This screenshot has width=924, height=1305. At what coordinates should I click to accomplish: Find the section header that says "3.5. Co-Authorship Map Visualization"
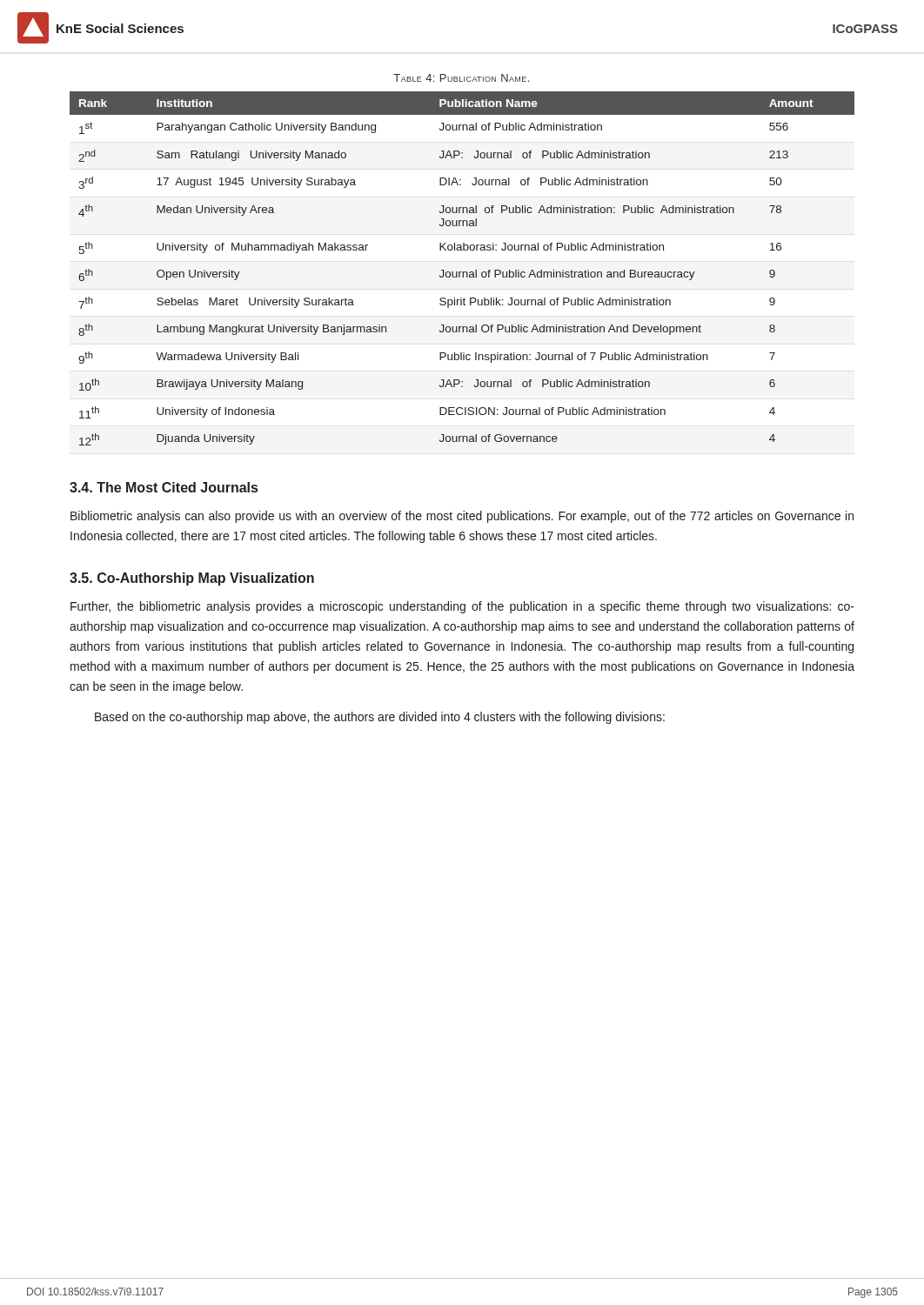click(192, 578)
